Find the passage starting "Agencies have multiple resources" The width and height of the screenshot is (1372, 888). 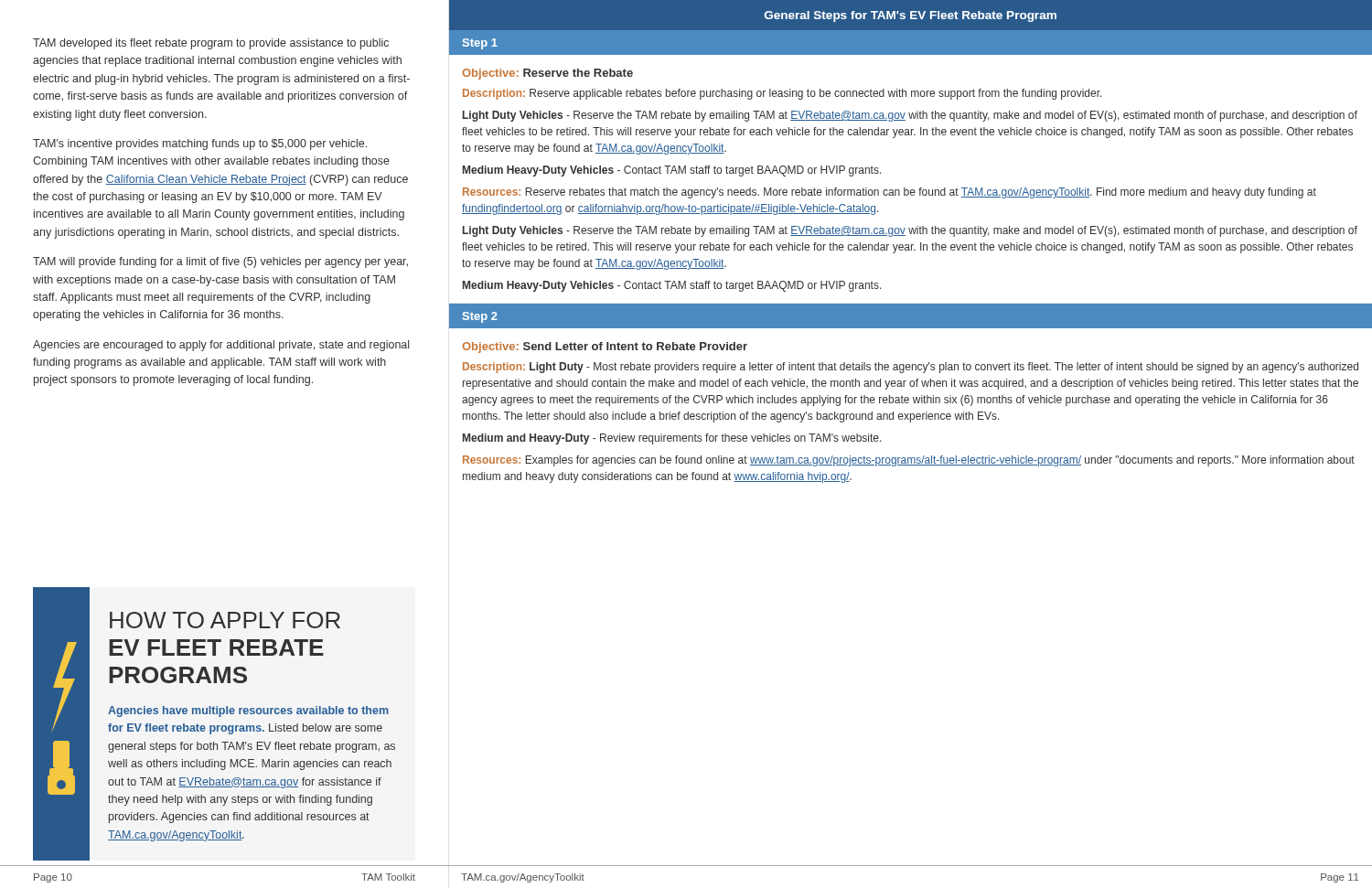[252, 773]
